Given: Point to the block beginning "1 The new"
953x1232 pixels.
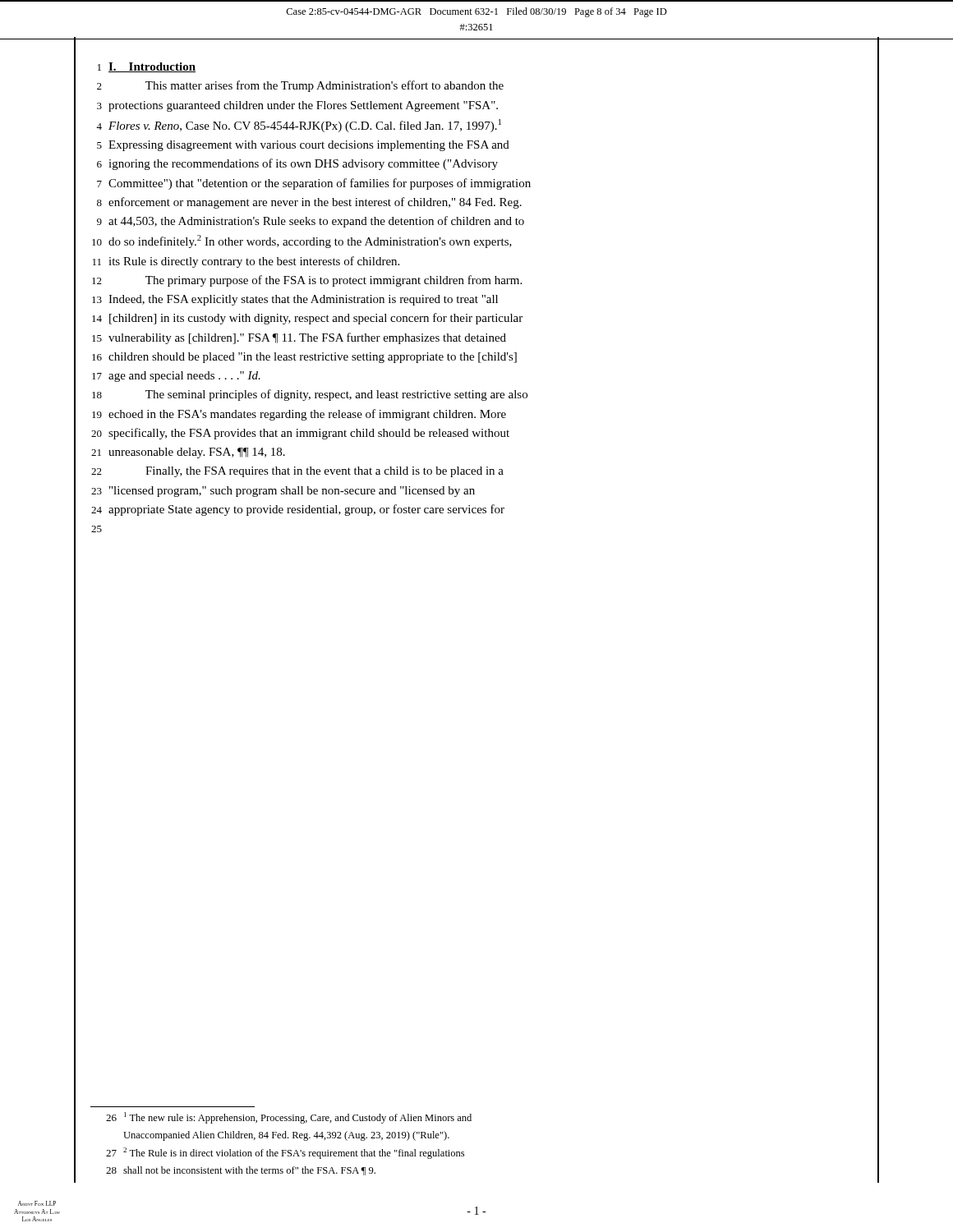Looking at the screenshot, I should point(298,1117).
